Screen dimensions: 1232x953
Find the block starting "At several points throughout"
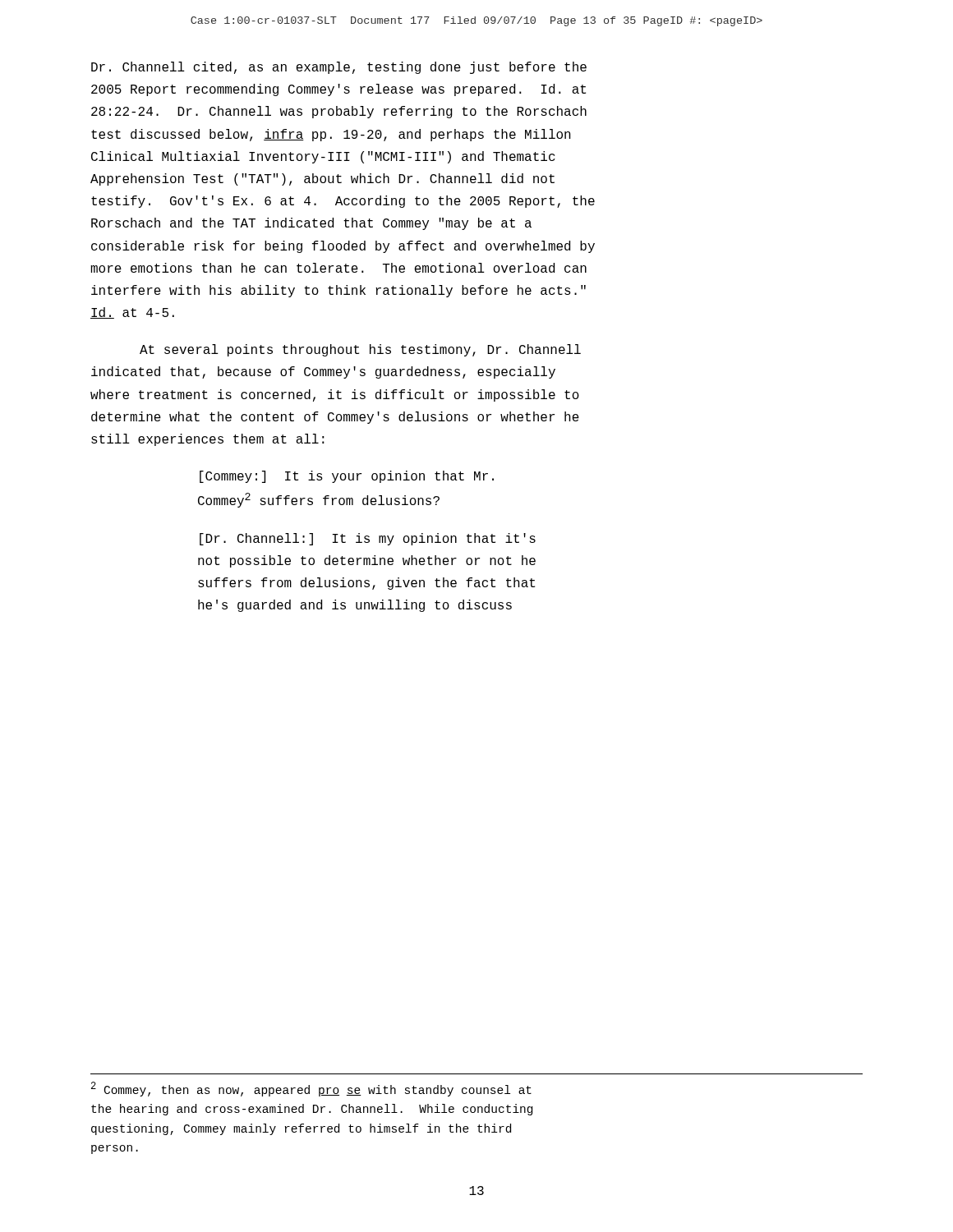pyautogui.click(x=476, y=396)
